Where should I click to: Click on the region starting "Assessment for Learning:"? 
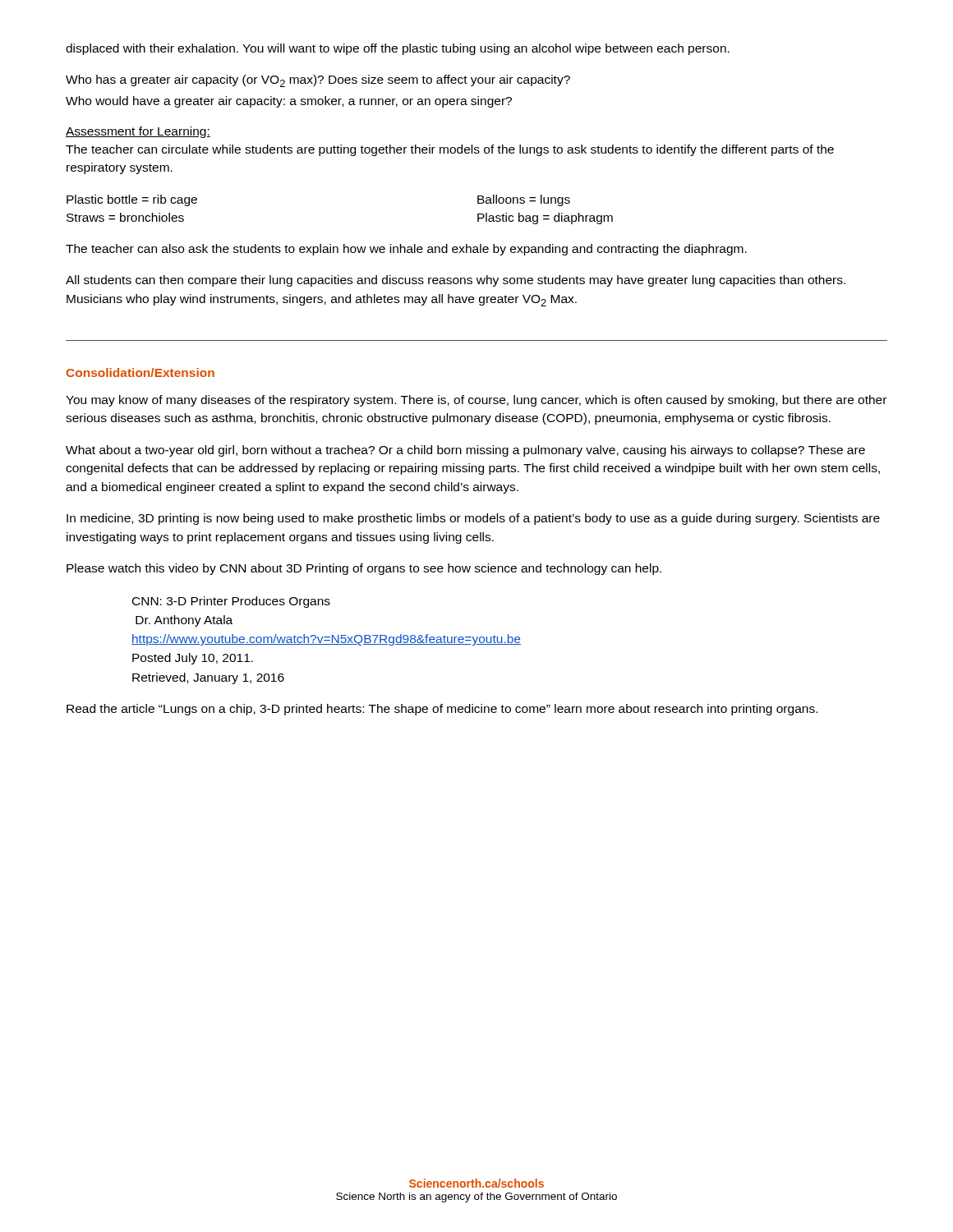pyautogui.click(x=138, y=132)
